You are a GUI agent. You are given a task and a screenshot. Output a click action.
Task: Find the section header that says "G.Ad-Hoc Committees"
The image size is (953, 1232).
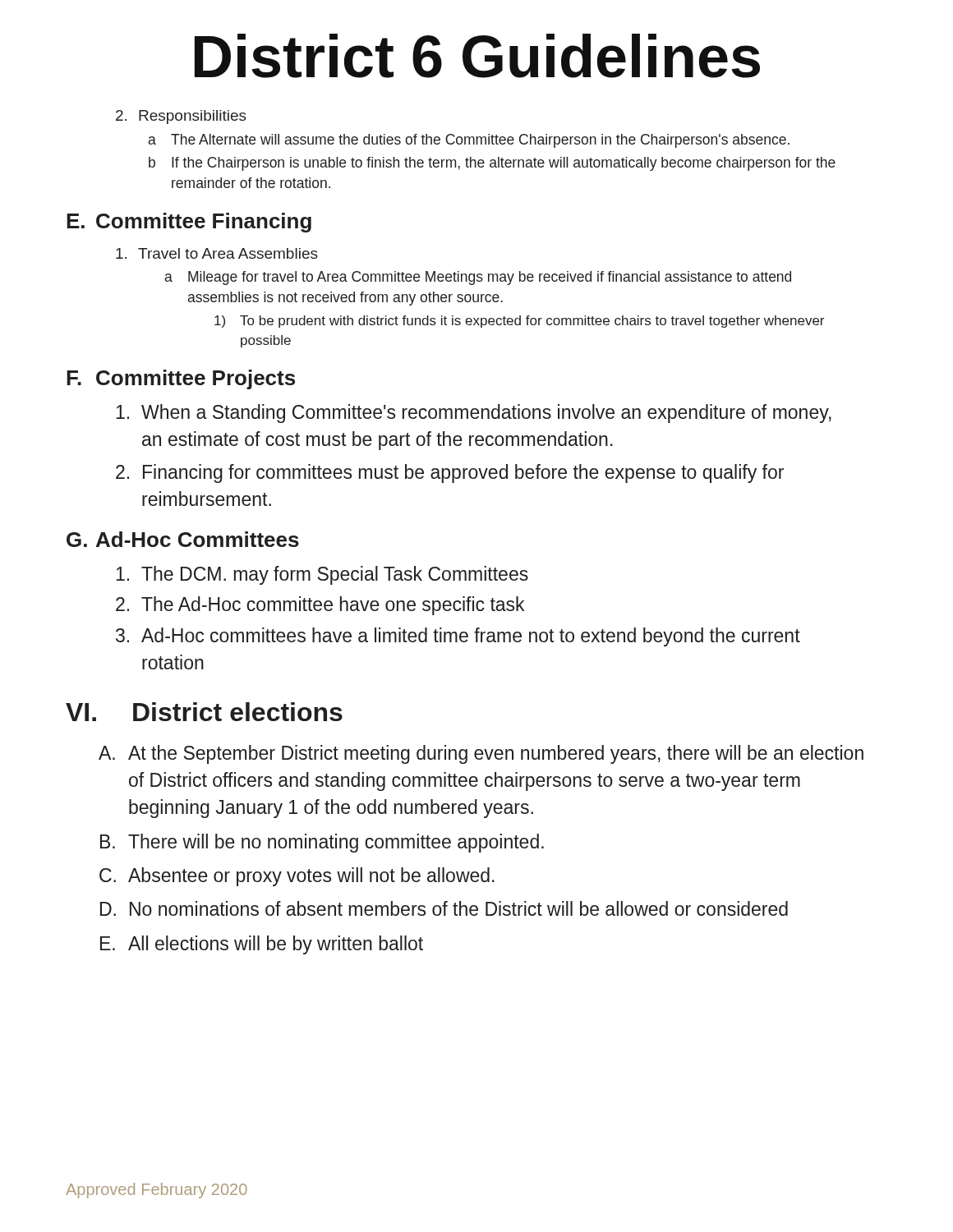click(x=183, y=539)
